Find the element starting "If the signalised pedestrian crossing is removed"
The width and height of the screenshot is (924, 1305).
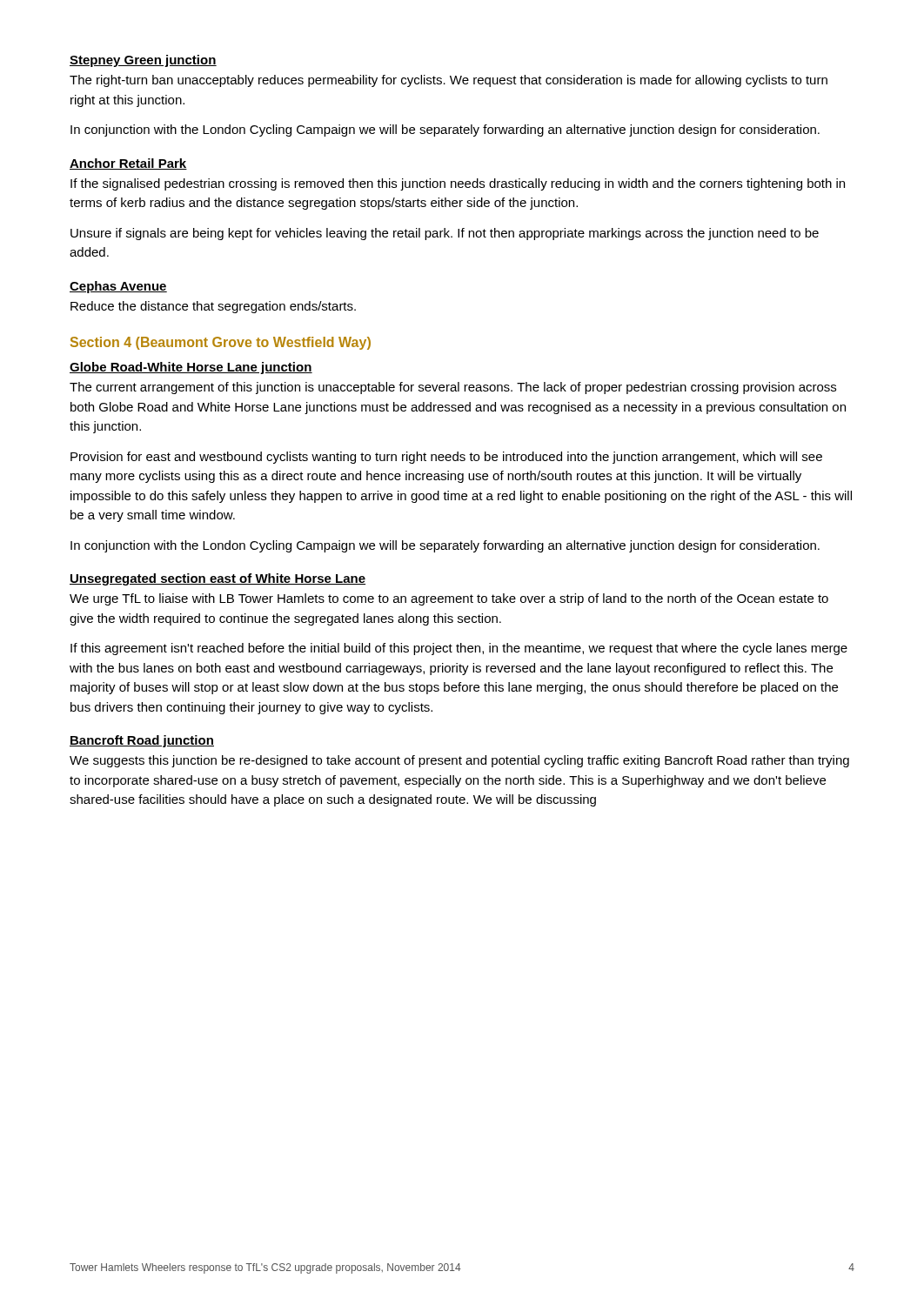tap(462, 193)
